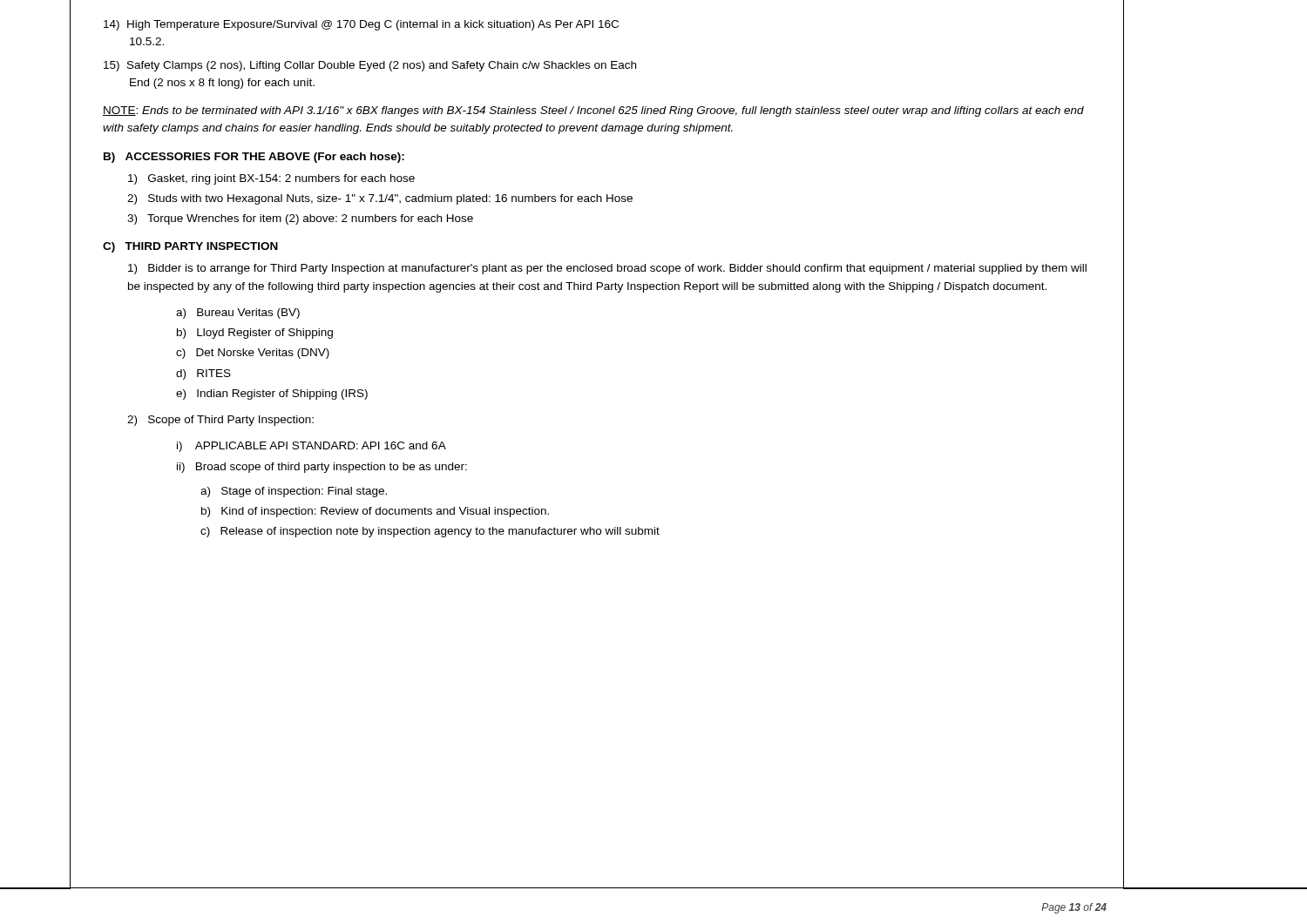The height and width of the screenshot is (924, 1307).
Task: Select the list item containing "1) Bidder is to arrange for Third"
Action: 607,277
